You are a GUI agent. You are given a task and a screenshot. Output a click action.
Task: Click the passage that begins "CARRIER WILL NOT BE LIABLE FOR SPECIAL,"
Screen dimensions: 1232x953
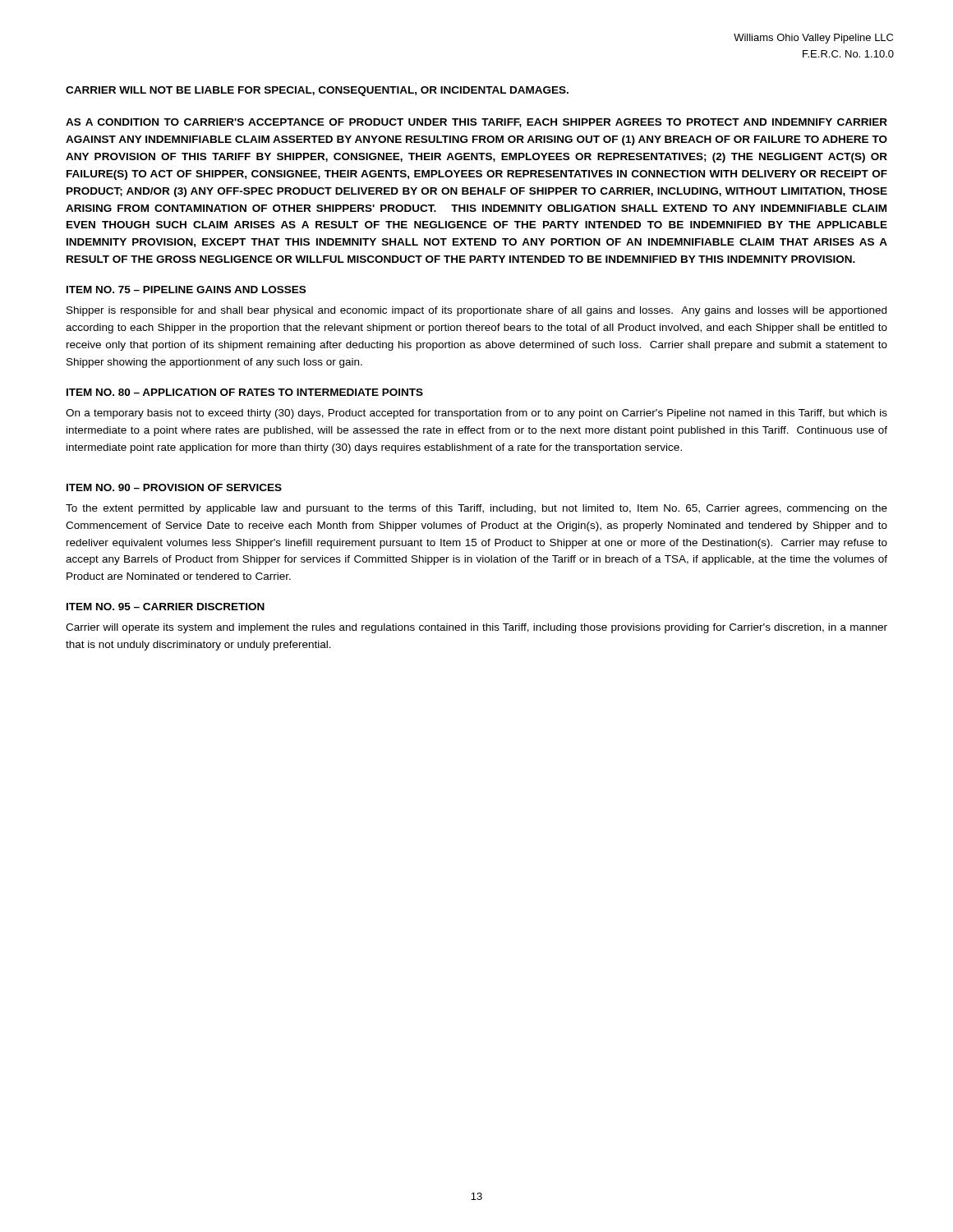pyautogui.click(x=476, y=91)
